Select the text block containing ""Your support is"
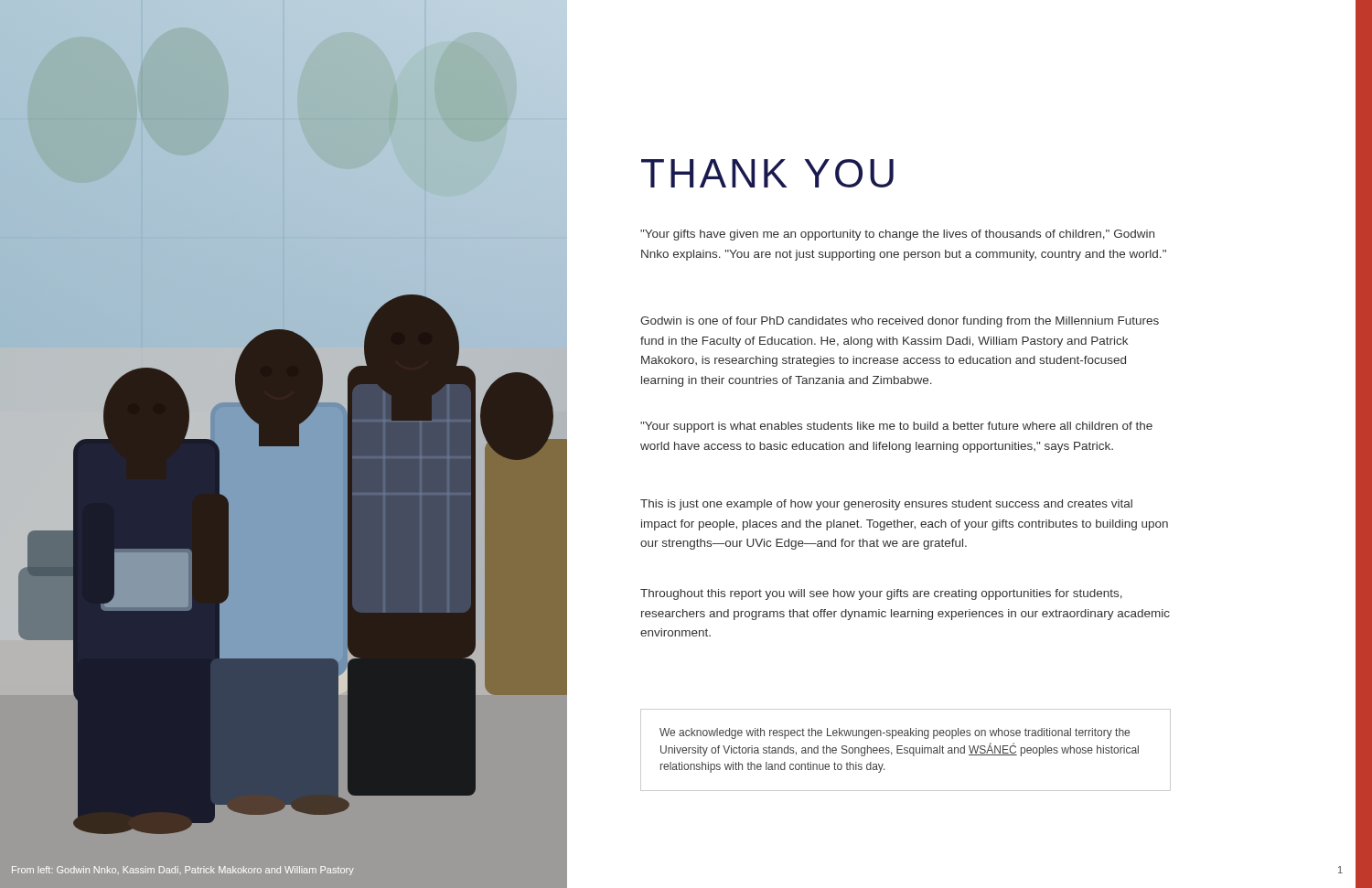Image resolution: width=1372 pixels, height=888 pixels. [906, 436]
